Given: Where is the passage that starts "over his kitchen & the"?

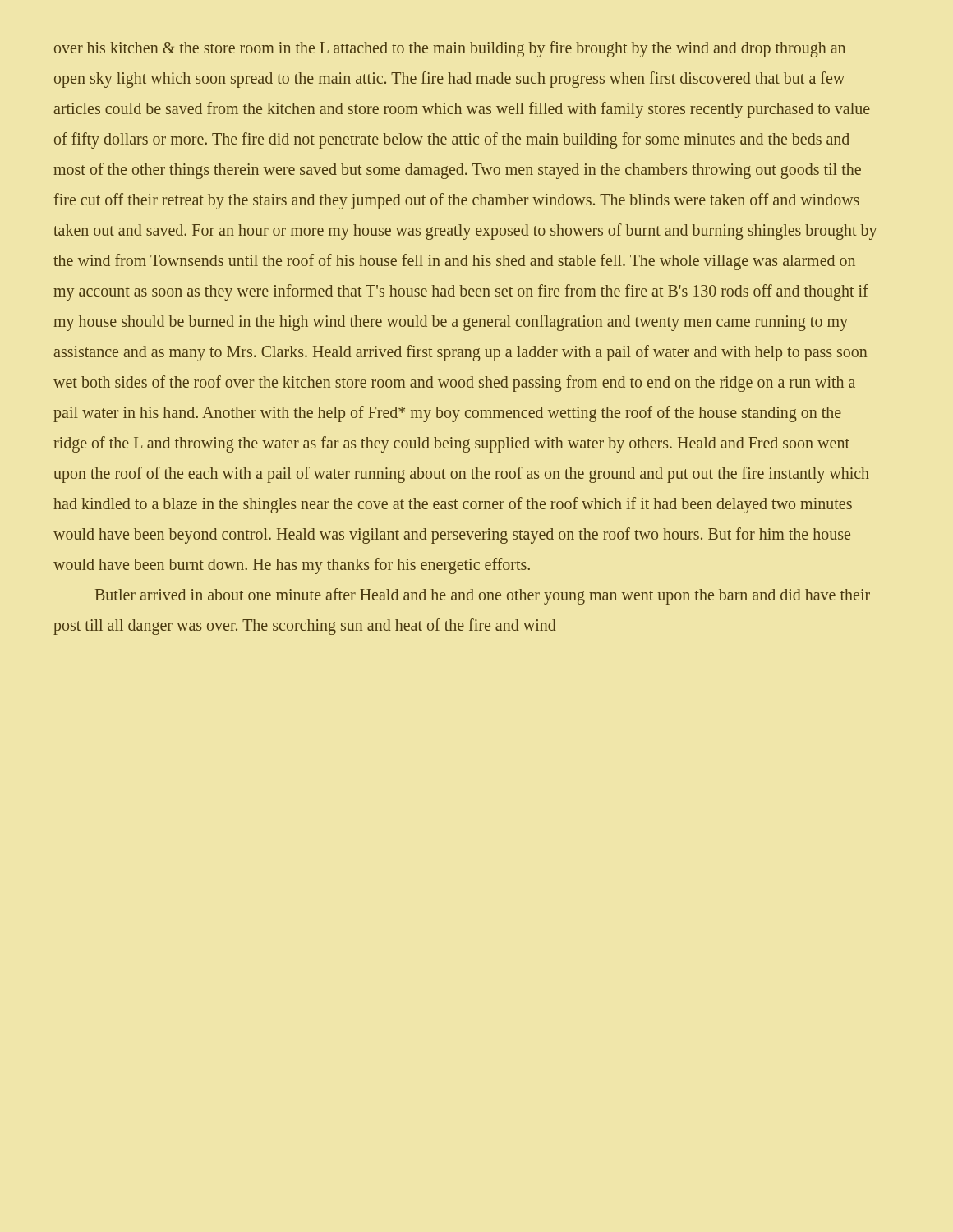Looking at the screenshot, I should pos(465,306).
